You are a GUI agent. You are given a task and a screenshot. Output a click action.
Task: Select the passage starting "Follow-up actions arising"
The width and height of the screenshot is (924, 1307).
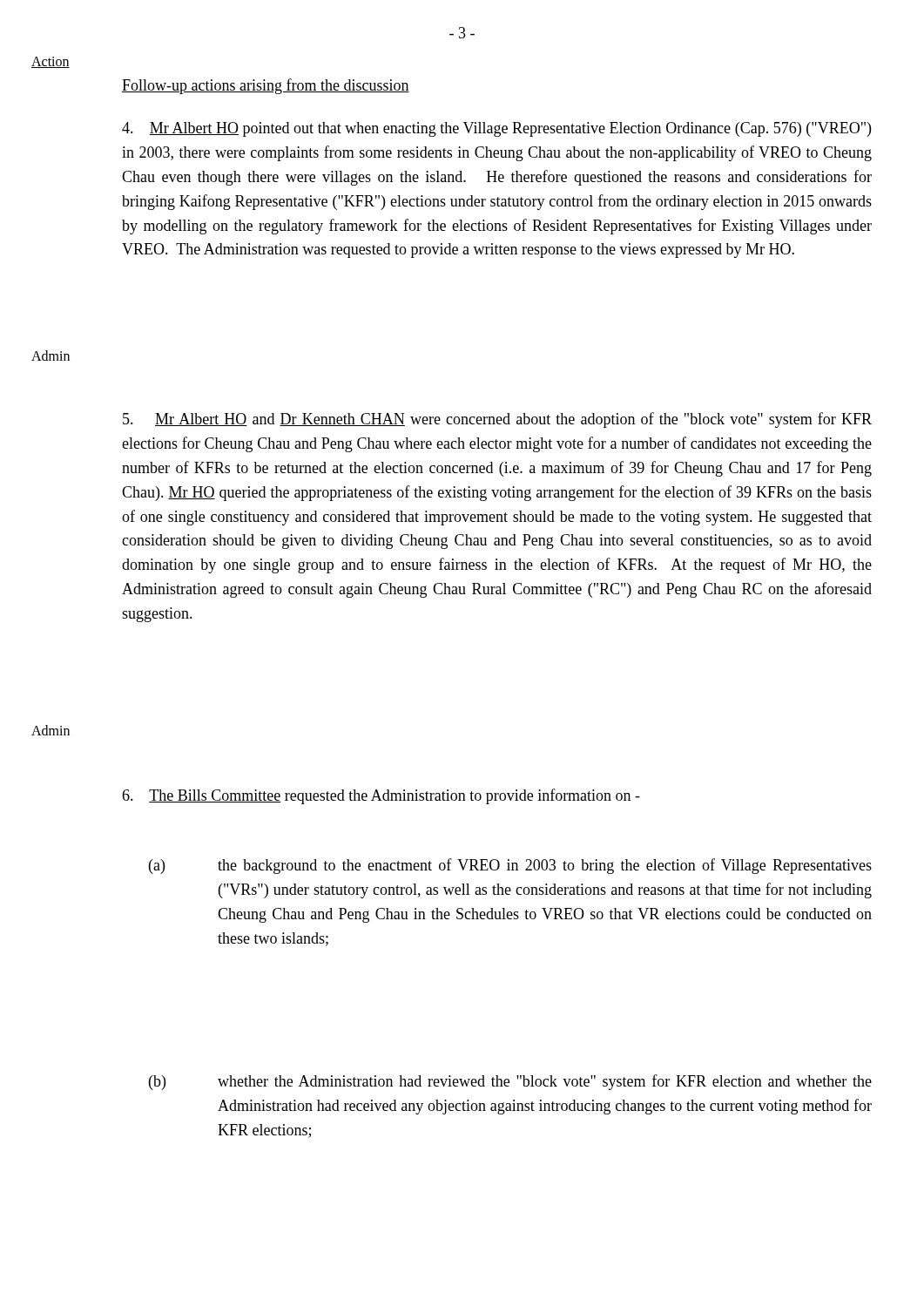pyautogui.click(x=265, y=85)
